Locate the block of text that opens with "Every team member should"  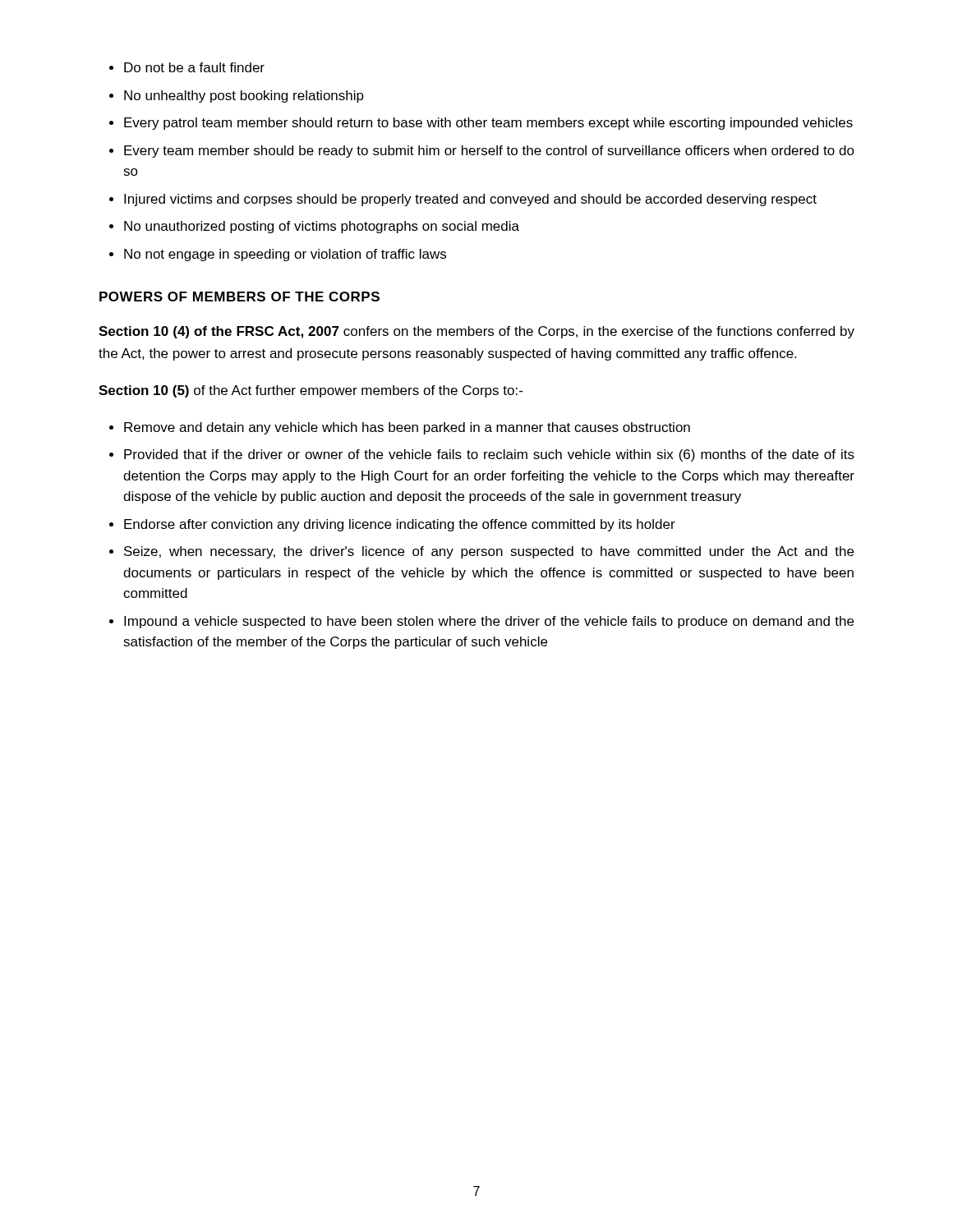point(489,161)
